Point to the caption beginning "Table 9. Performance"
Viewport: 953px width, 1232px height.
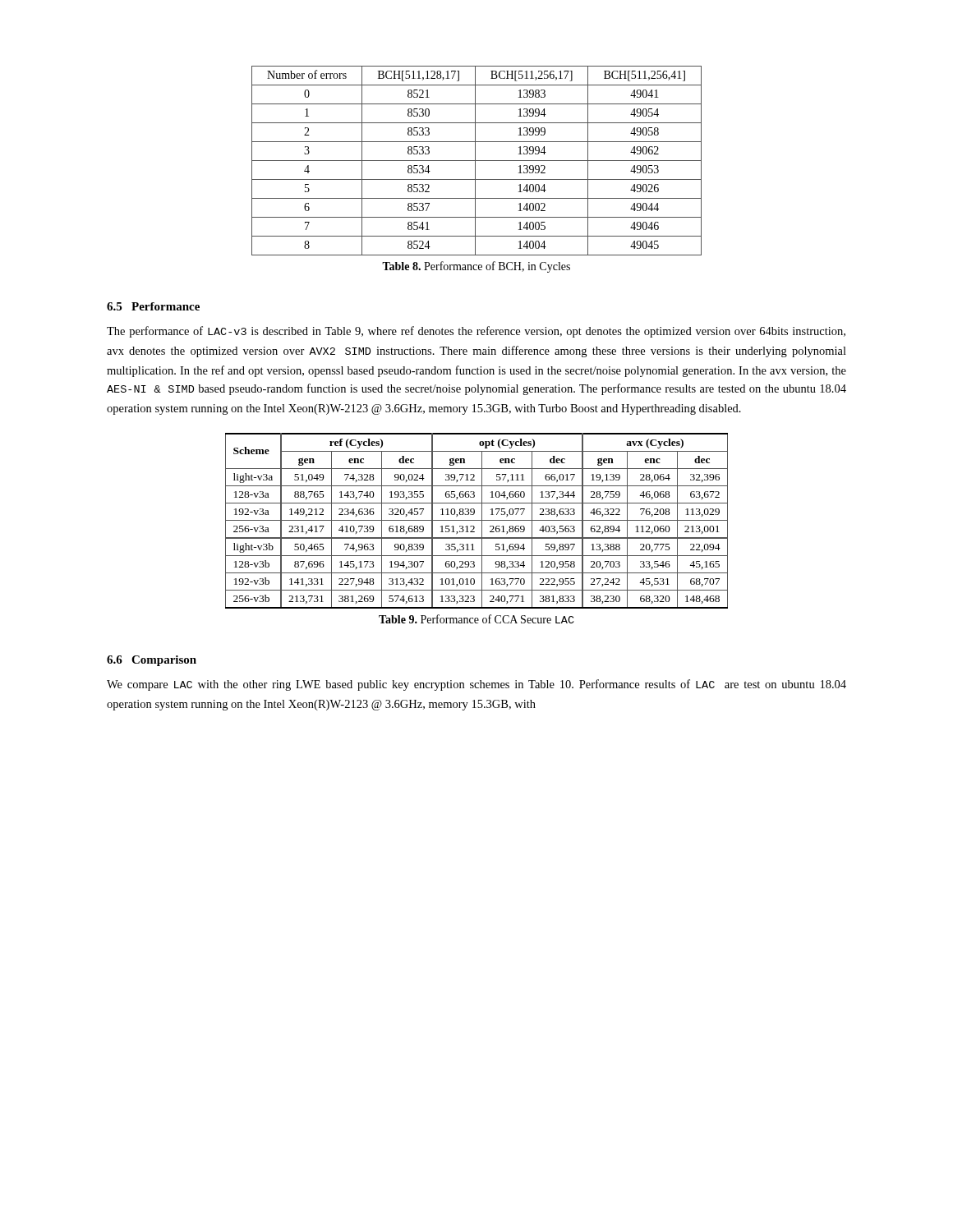tap(476, 620)
